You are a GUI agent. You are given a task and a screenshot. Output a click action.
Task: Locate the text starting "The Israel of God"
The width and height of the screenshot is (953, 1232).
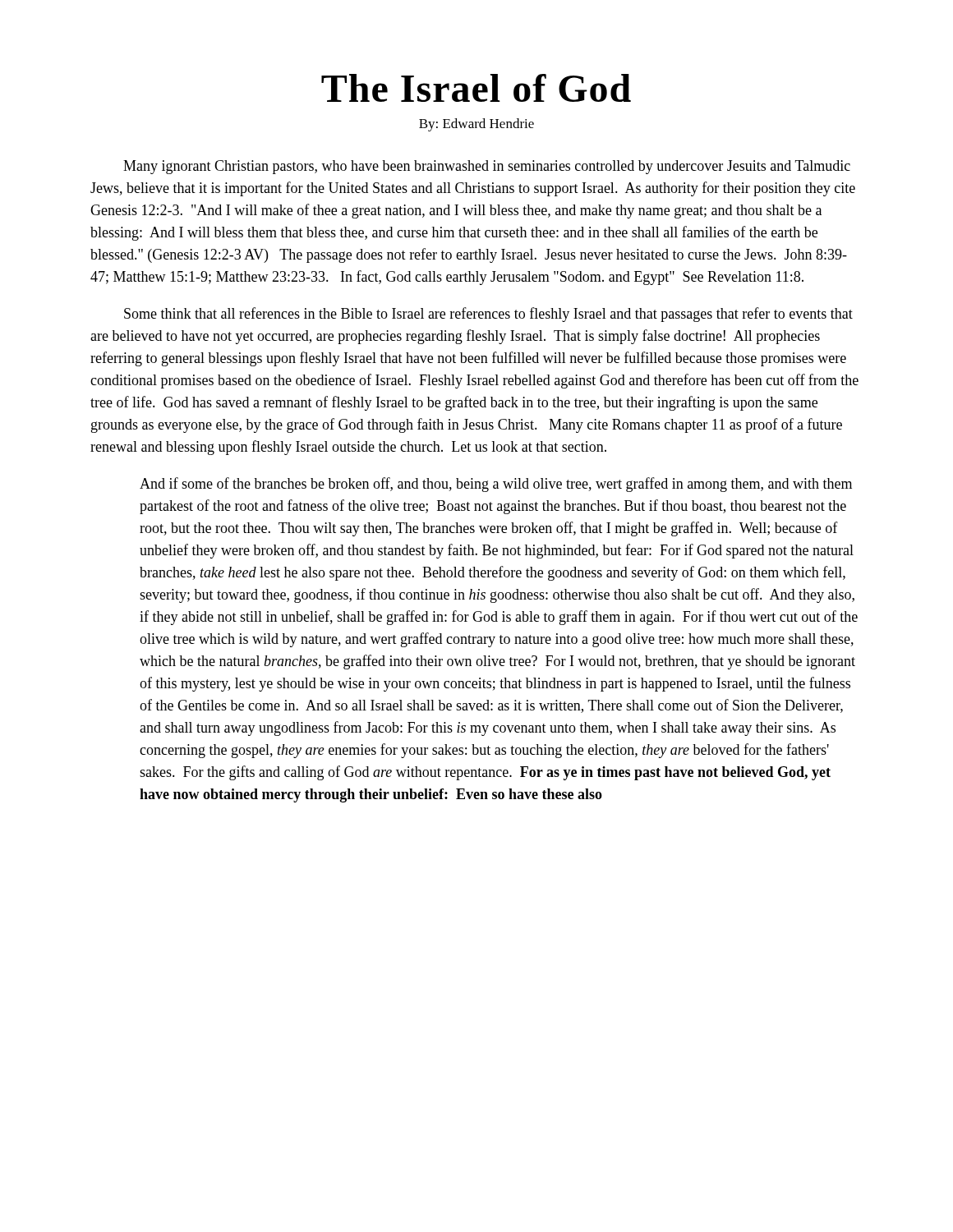point(476,88)
